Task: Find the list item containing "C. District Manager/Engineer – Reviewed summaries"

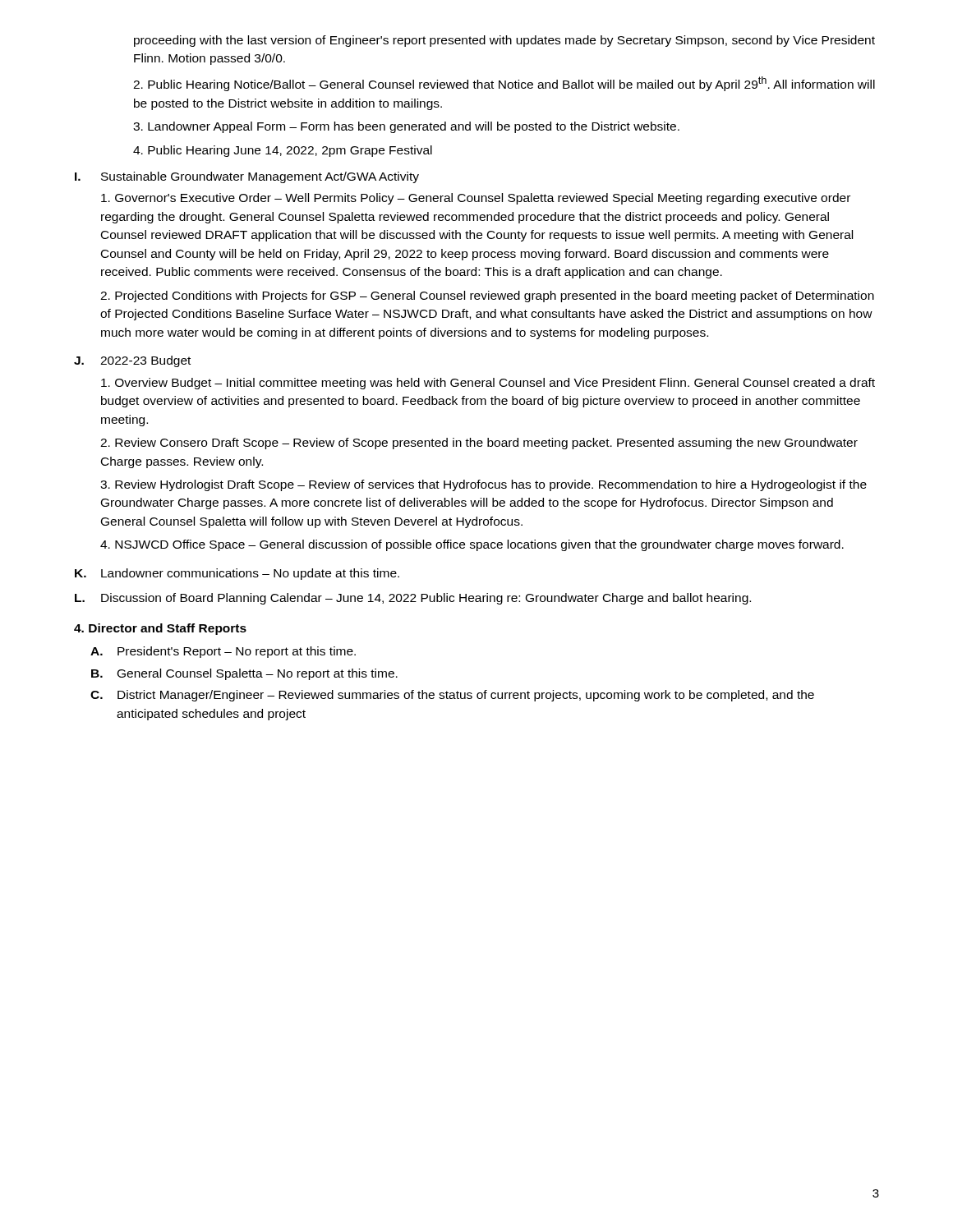Action: coord(485,704)
